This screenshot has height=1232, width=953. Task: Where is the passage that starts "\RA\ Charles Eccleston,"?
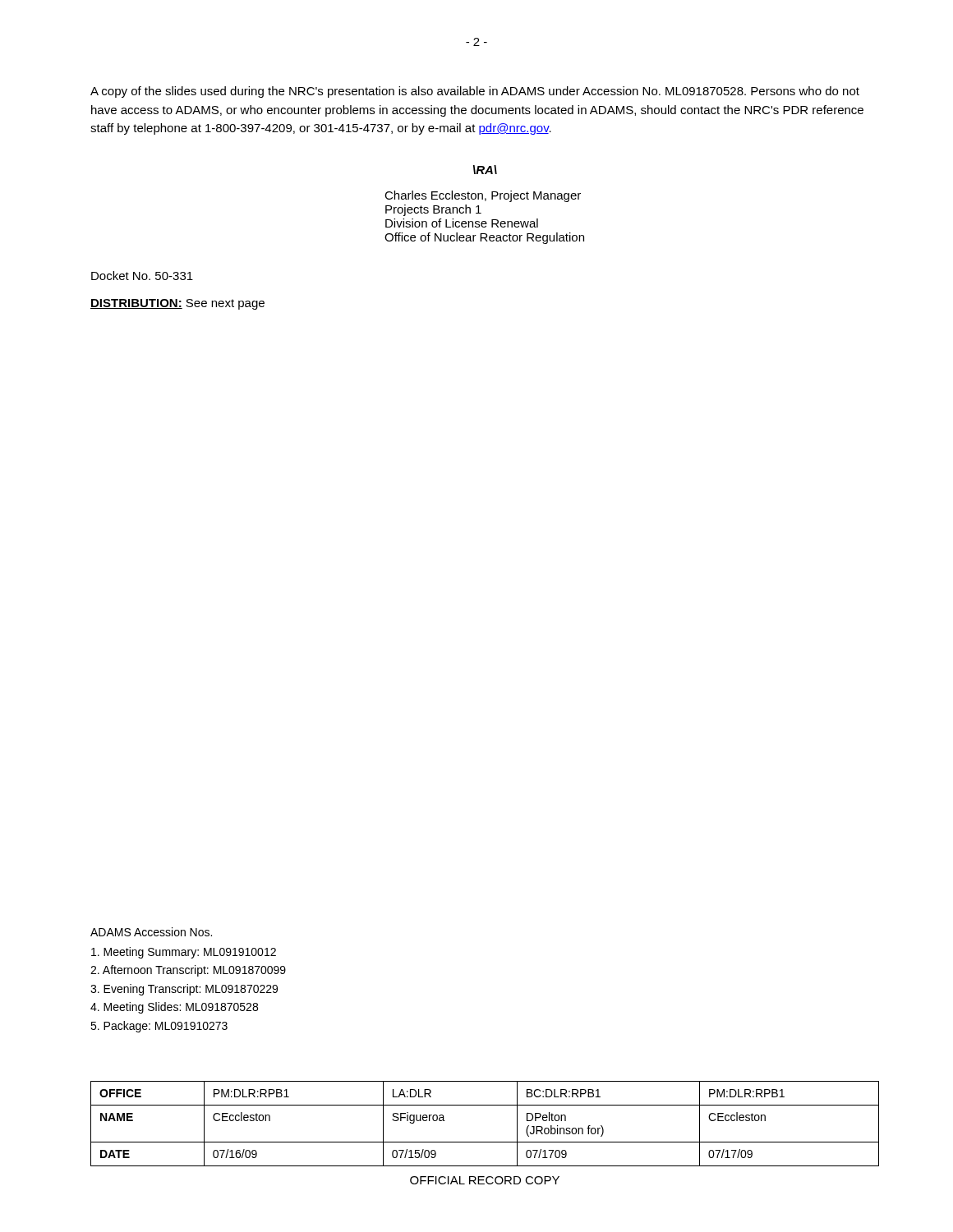pos(485,203)
